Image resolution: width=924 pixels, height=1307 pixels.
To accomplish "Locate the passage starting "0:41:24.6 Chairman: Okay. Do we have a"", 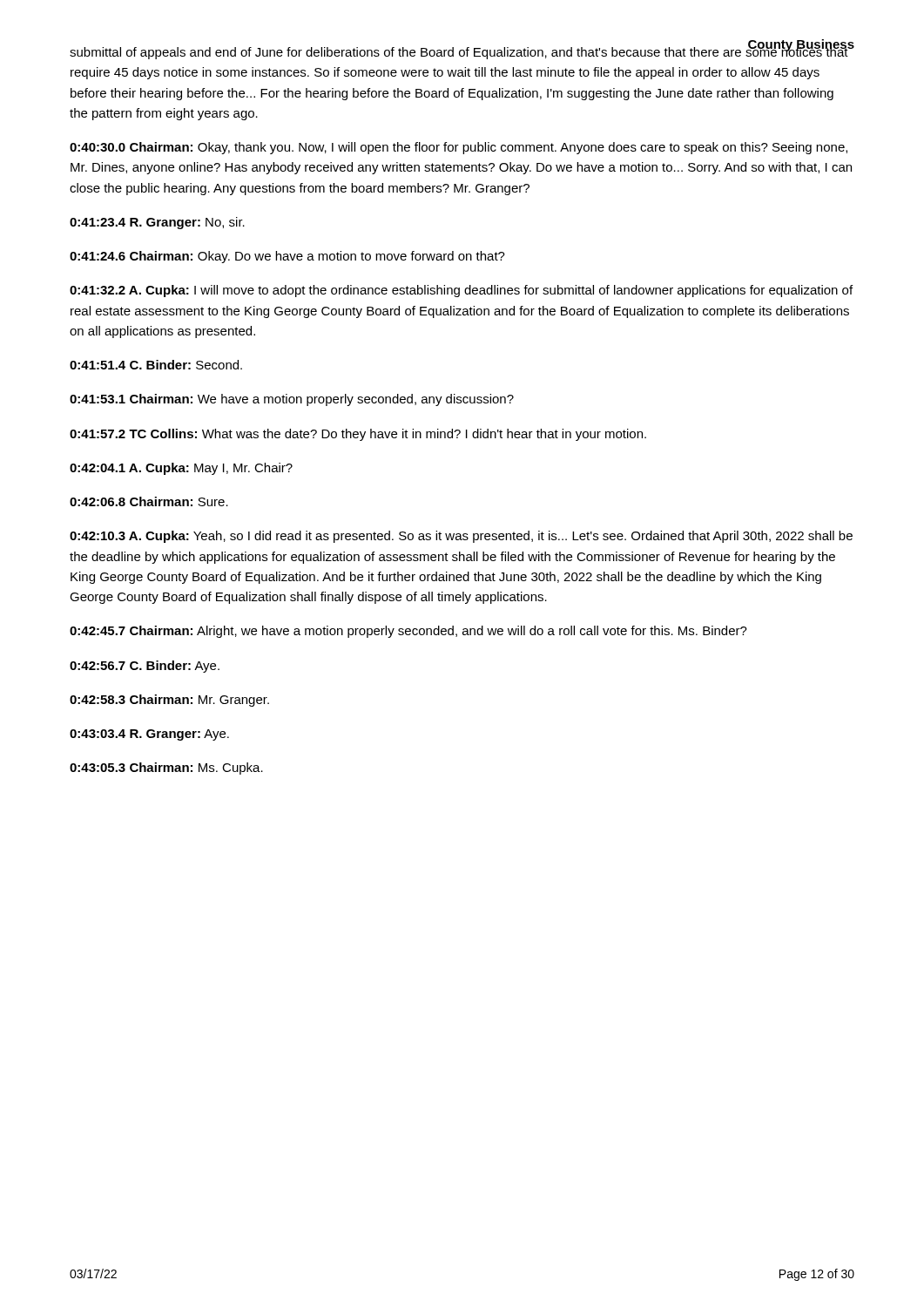I will point(287,256).
